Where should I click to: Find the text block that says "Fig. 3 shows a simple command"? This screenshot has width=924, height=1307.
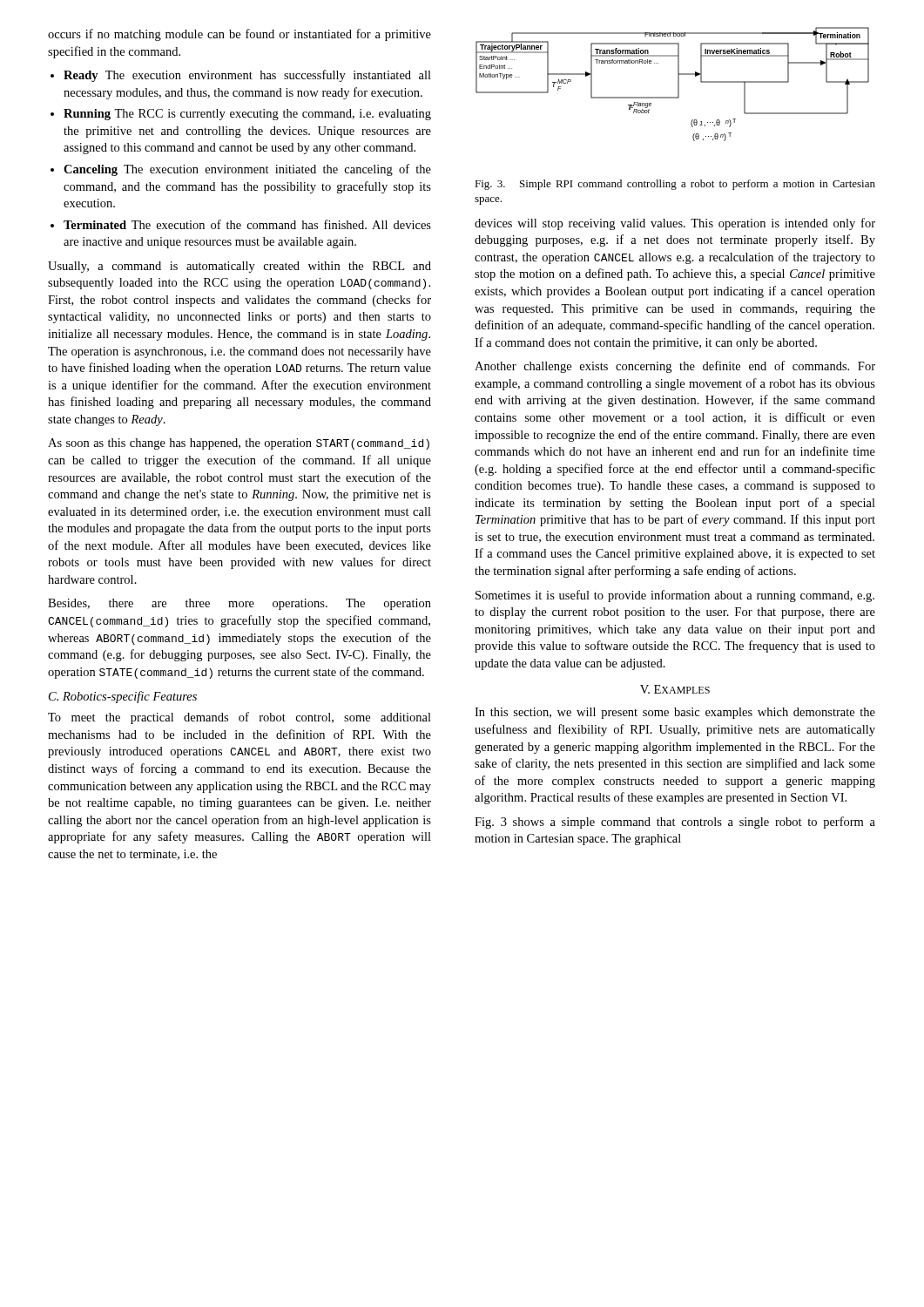[675, 831]
